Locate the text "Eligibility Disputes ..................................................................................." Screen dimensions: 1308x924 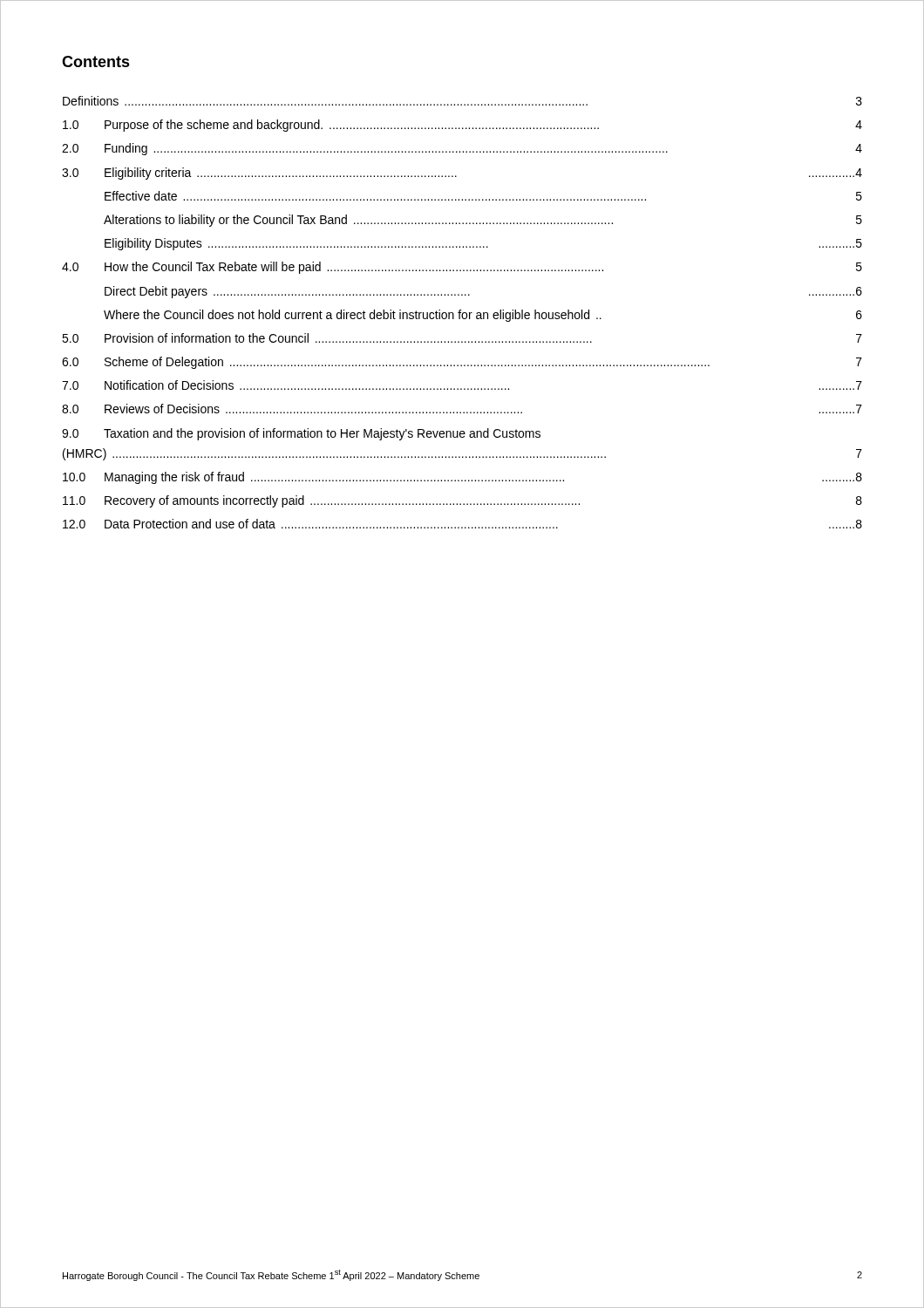pos(483,244)
